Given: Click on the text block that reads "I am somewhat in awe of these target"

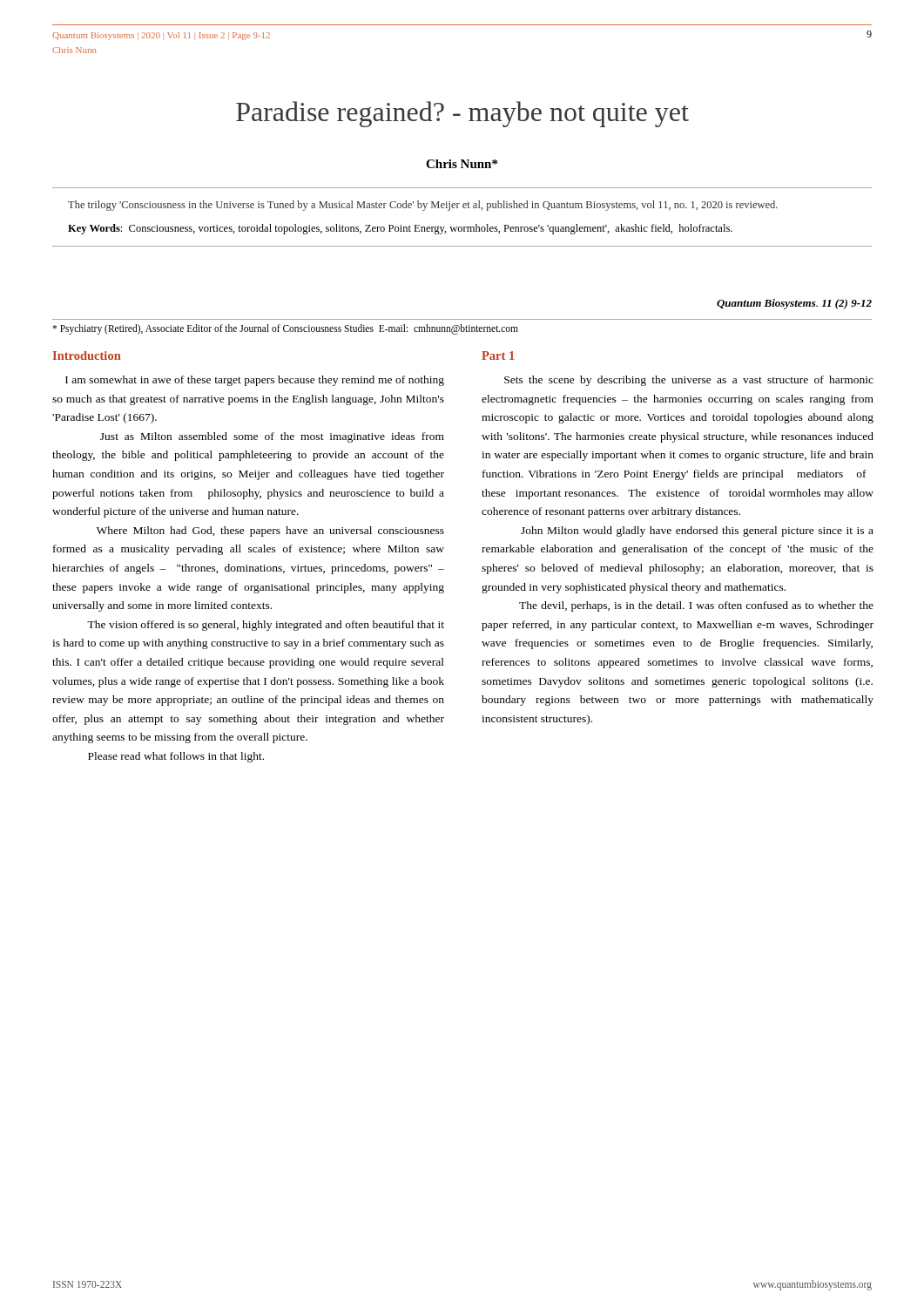Looking at the screenshot, I should pos(248,568).
